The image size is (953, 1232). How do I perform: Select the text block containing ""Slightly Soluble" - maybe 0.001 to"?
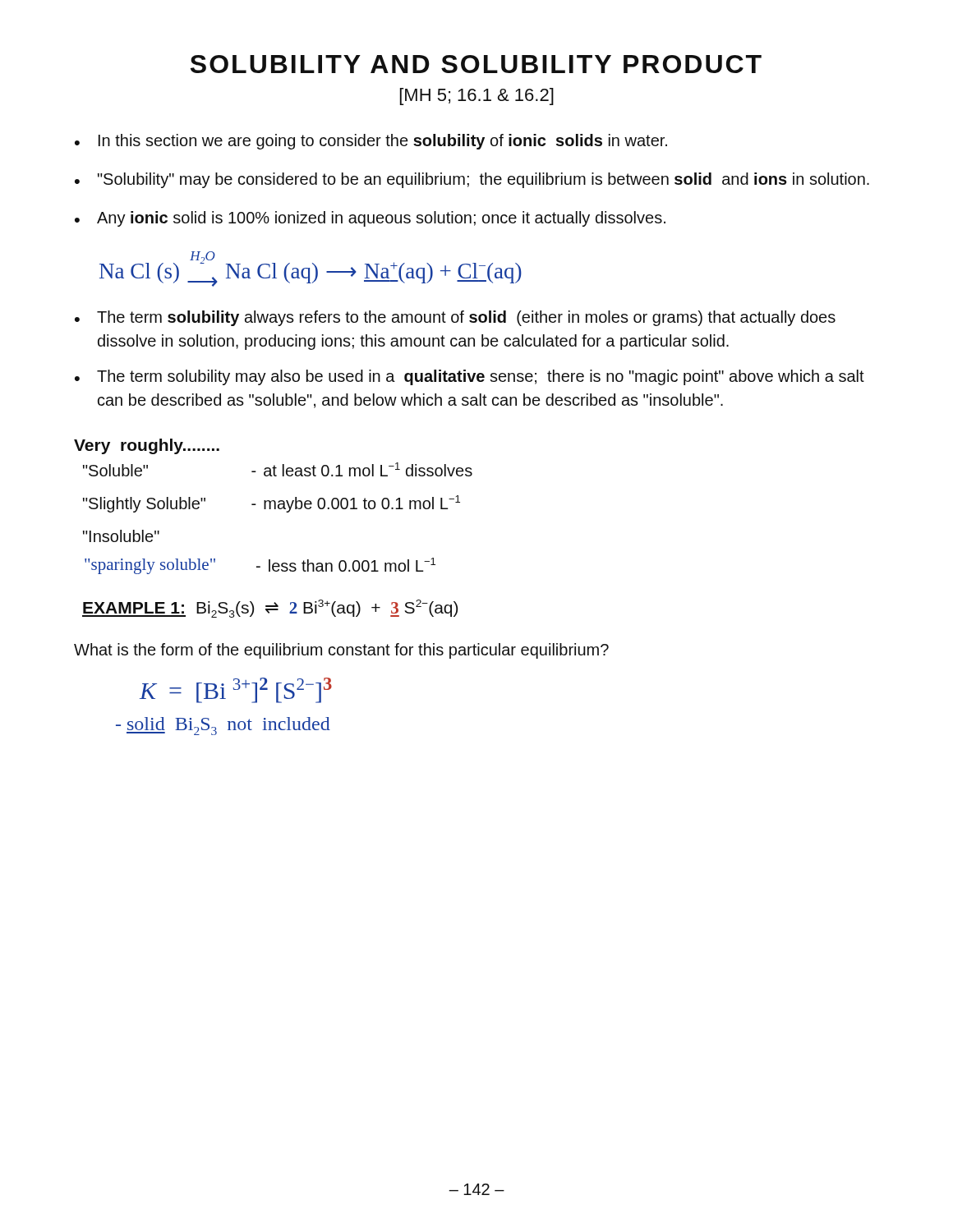coord(271,504)
